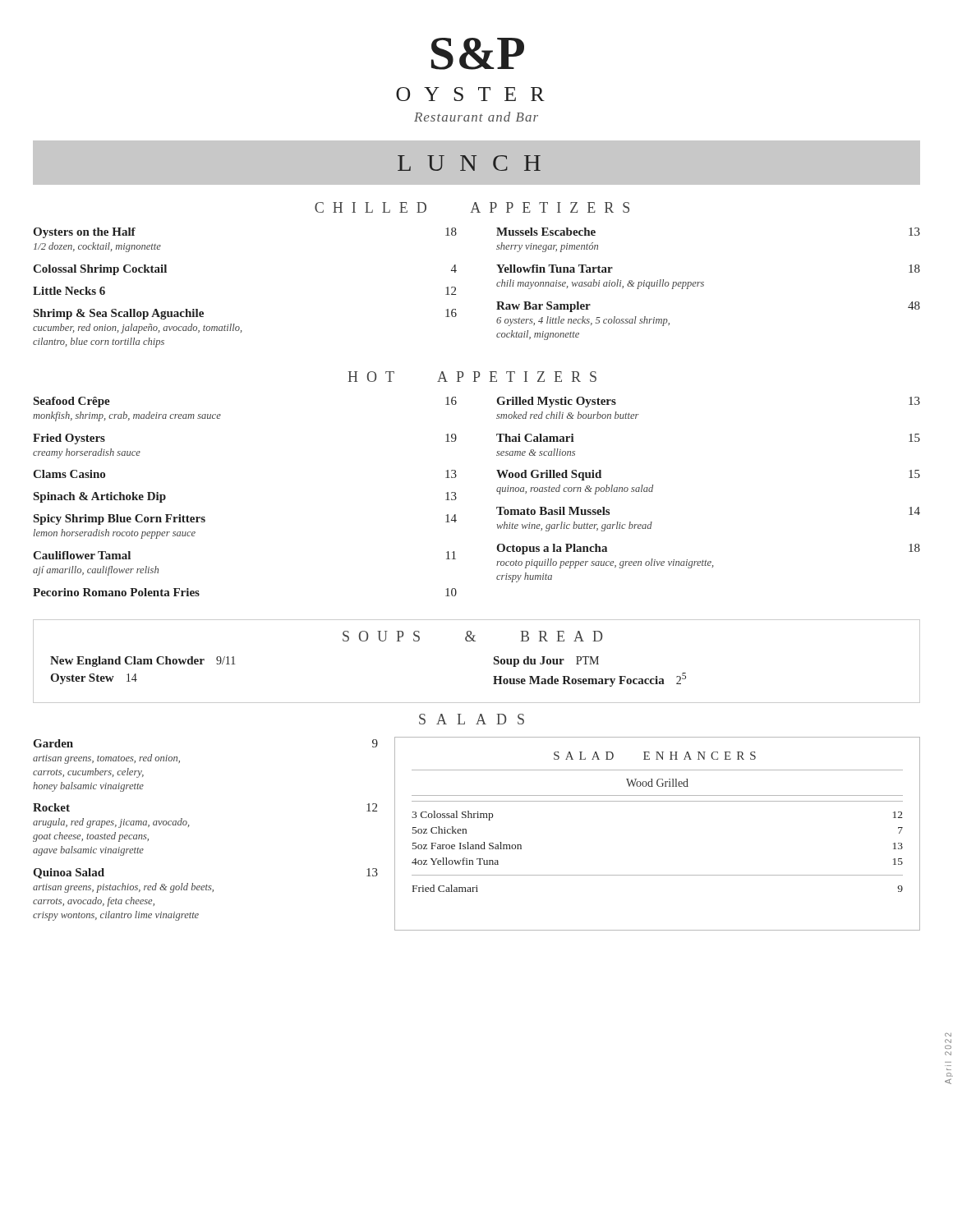The image size is (953, 1232).
Task: Find the list item that reads "Garden 9 artisan greens, tomatoes,"
Action: pyautogui.click(x=55, y=743)
